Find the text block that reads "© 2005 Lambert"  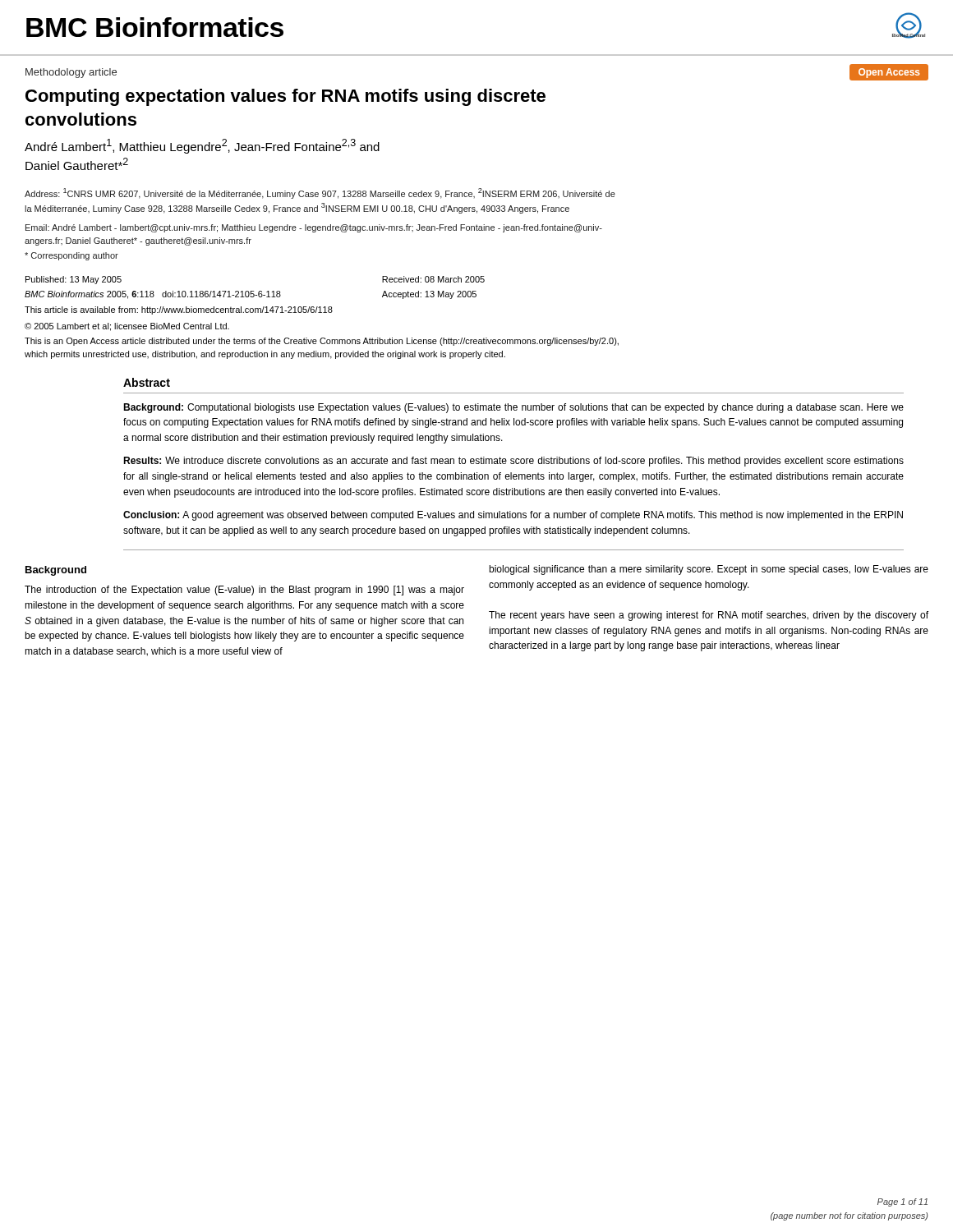tap(127, 326)
